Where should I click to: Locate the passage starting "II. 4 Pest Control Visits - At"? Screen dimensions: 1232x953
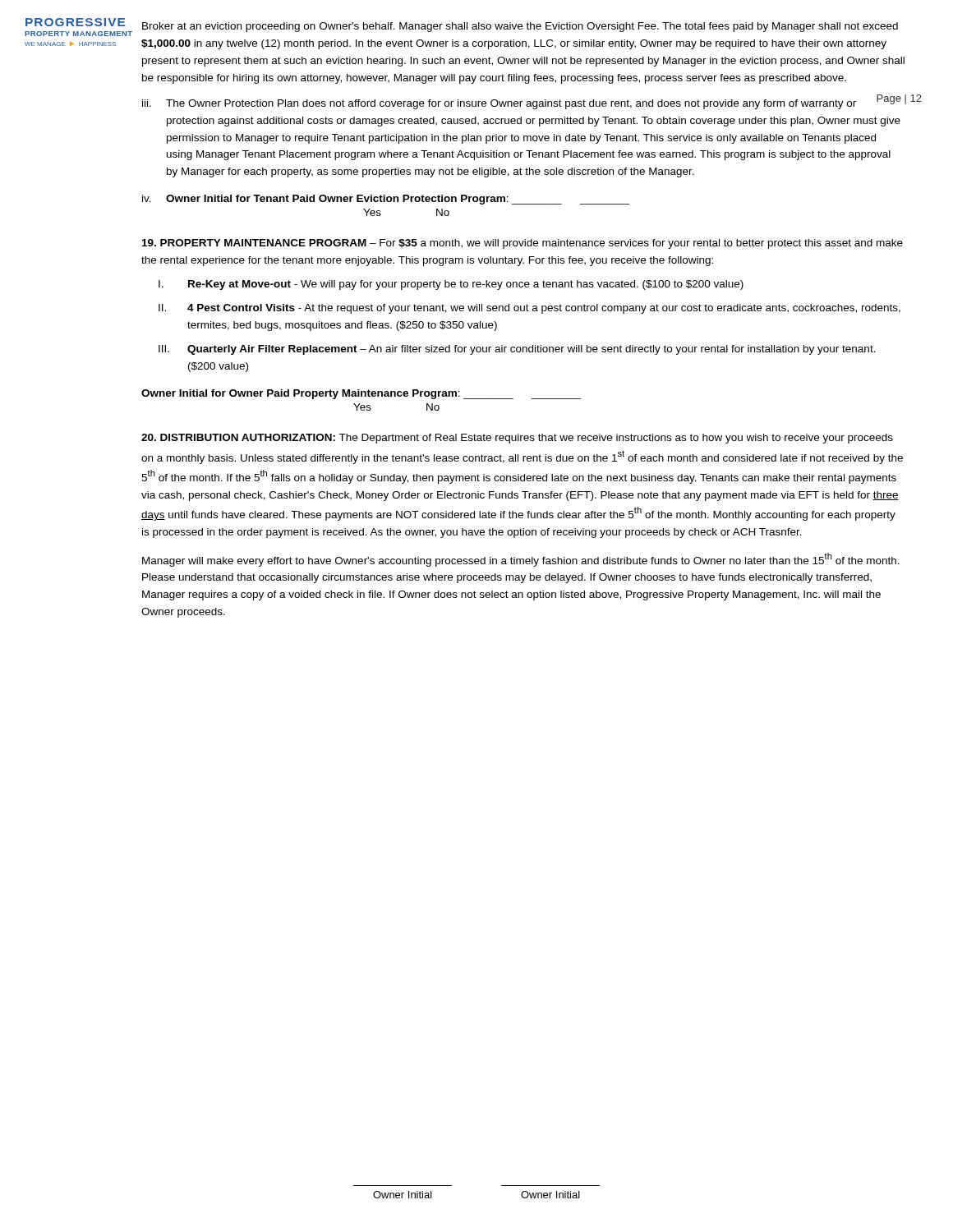(532, 317)
